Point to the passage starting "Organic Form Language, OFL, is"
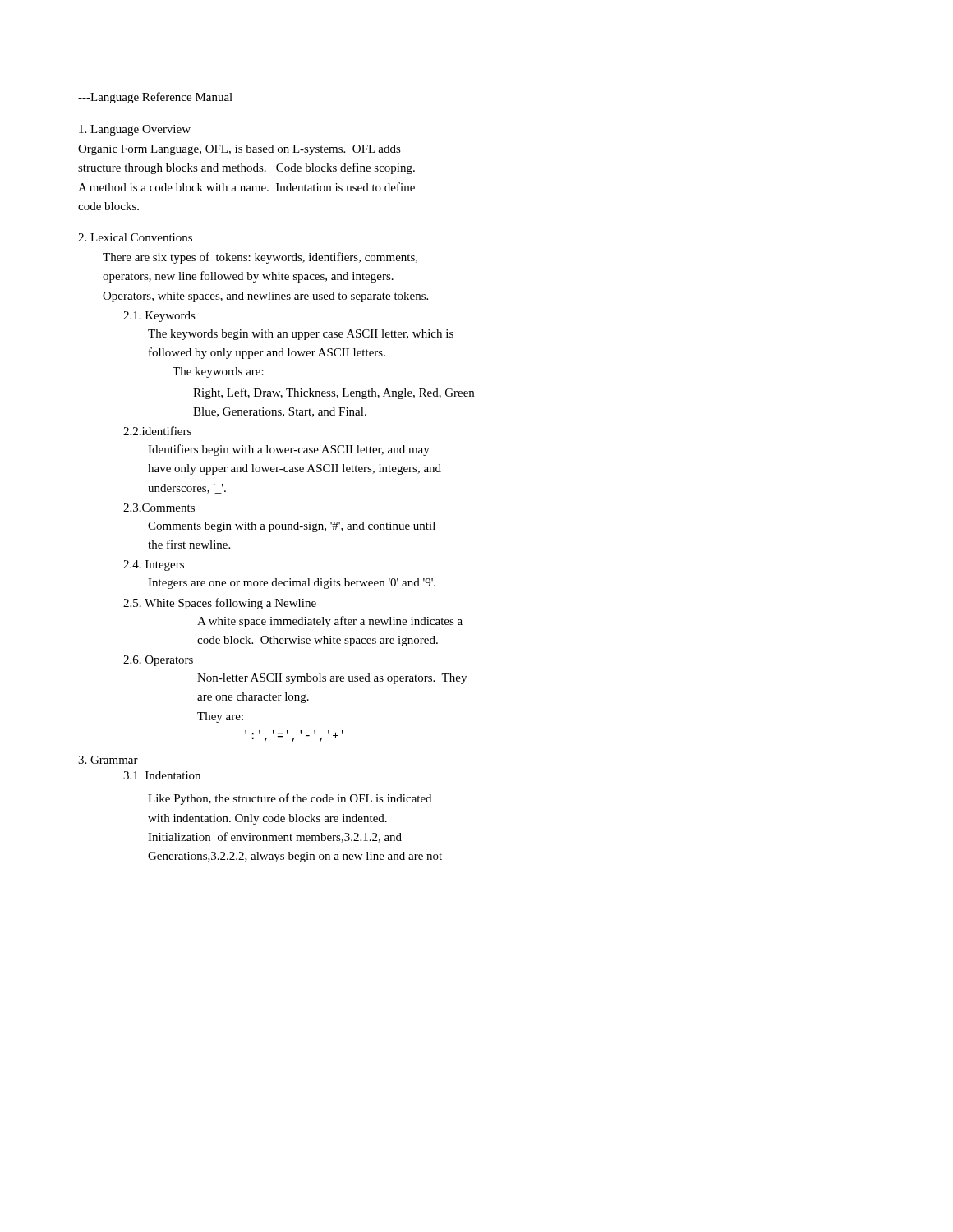Screen dimensions: 1232x953 [247, 177]
